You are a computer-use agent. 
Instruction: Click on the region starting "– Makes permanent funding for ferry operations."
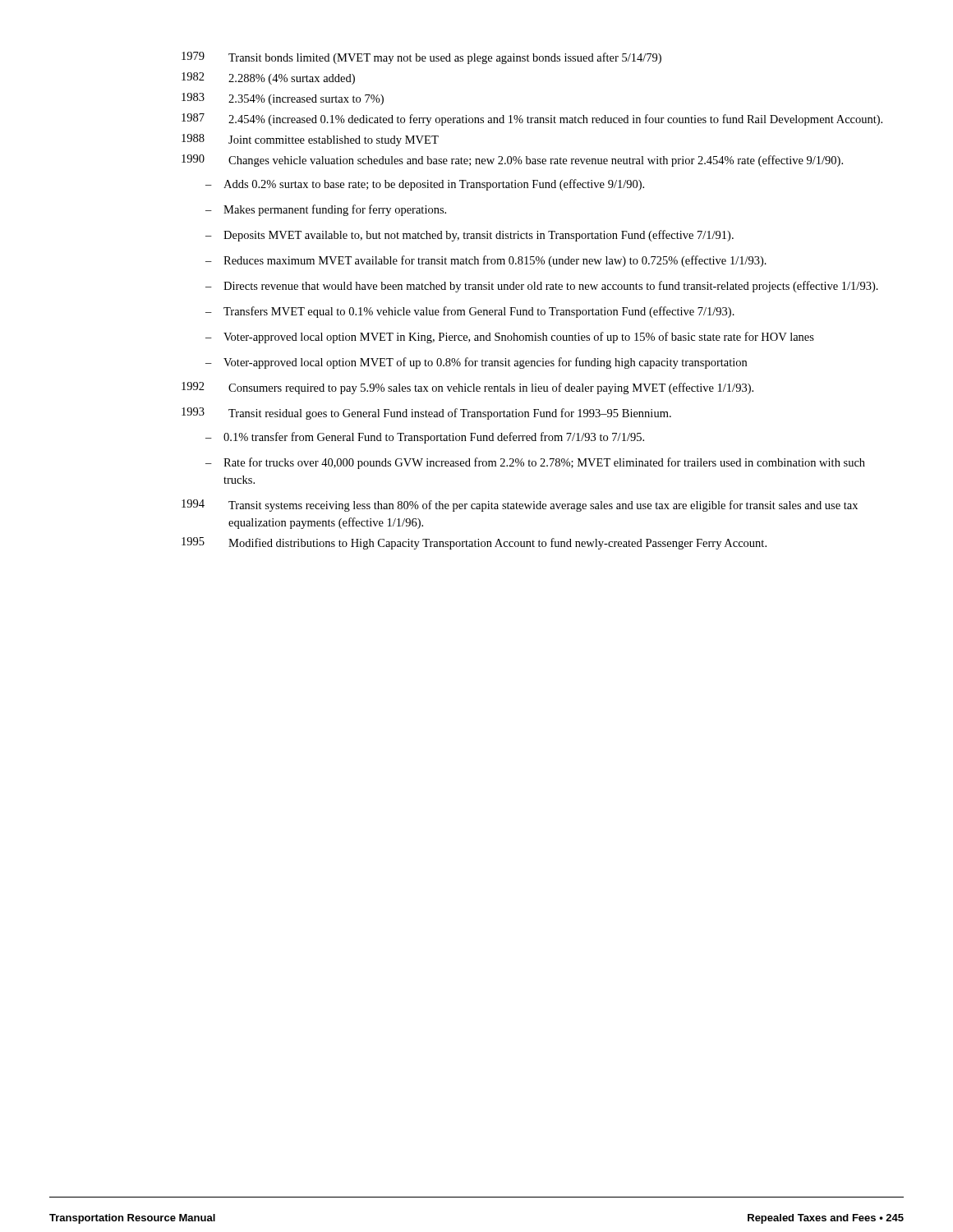[x=326, y=210]
